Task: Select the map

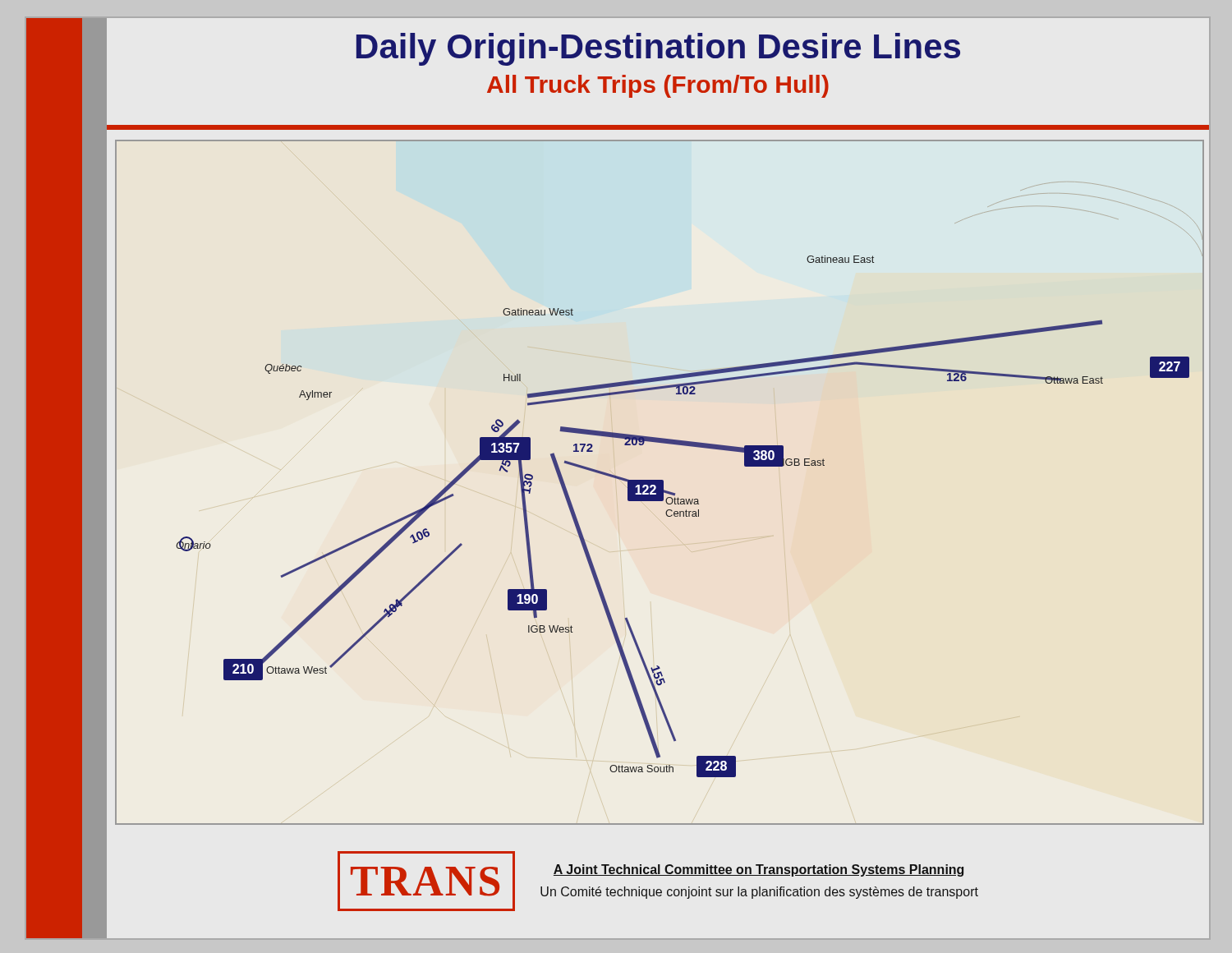Action: point(659,482)
